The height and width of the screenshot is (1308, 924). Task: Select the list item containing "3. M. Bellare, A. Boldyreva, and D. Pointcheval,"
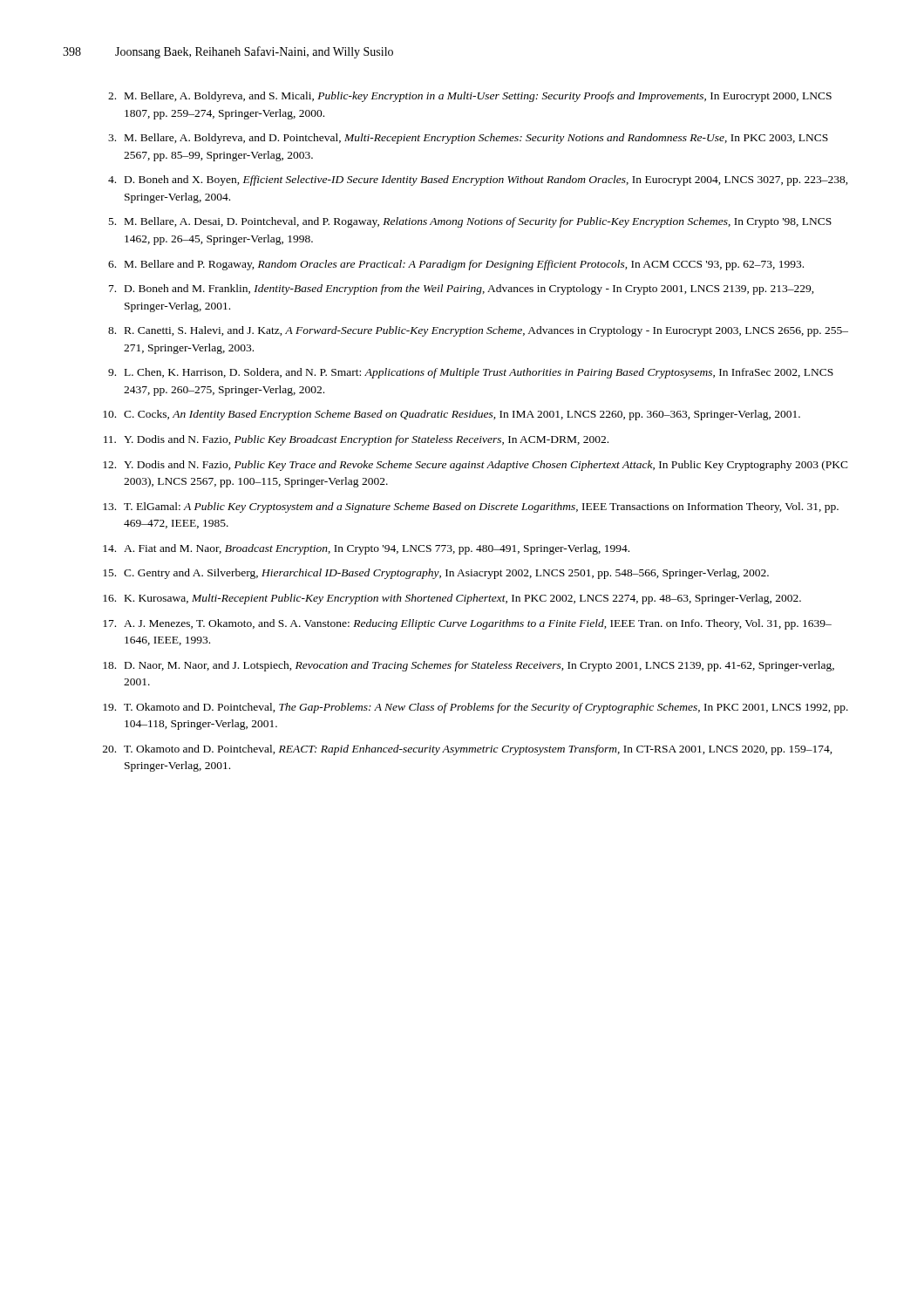click(x=472, y=146)
